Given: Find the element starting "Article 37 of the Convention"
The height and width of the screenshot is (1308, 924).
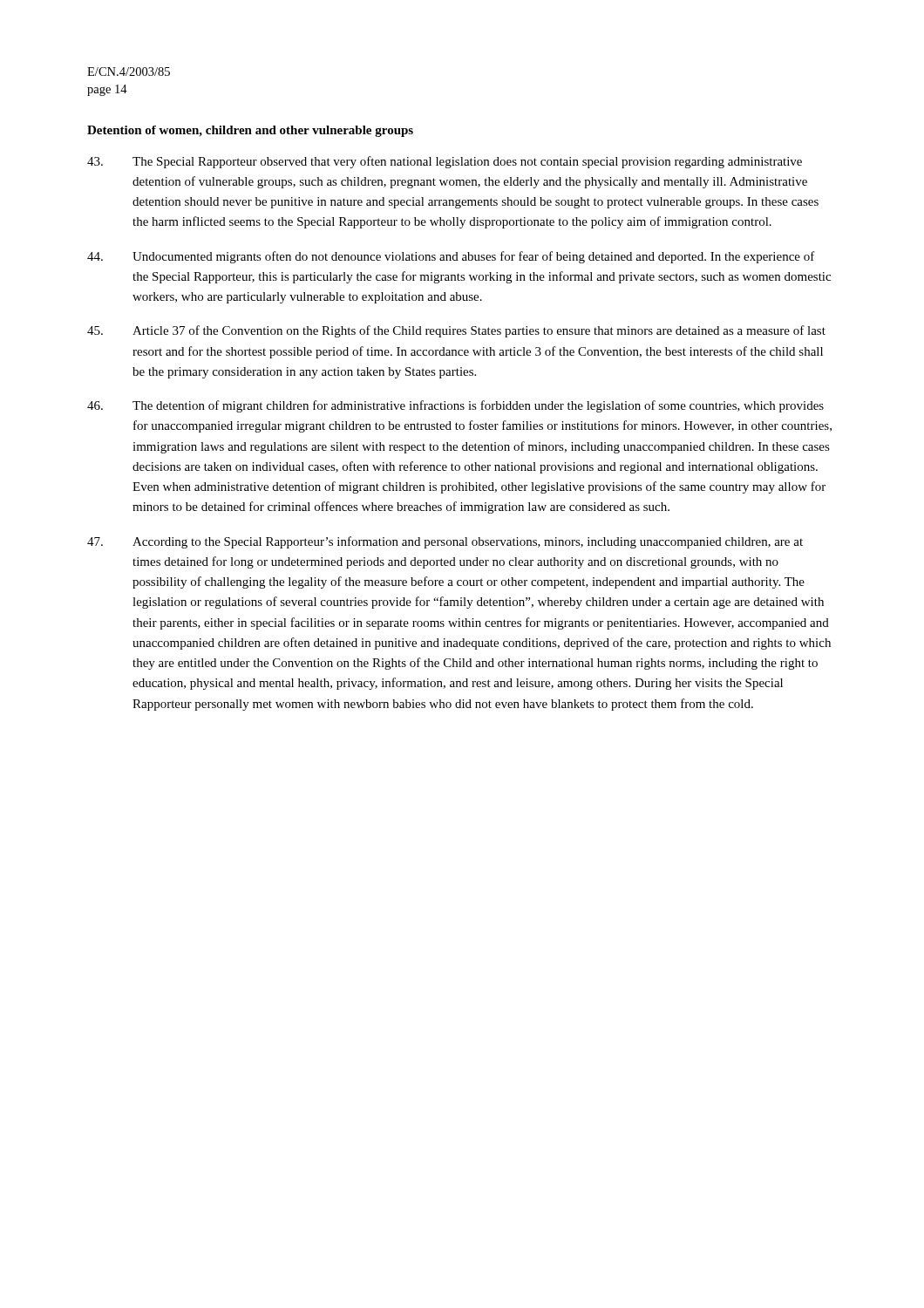Looking at the screenshot, I should (460, 352).
